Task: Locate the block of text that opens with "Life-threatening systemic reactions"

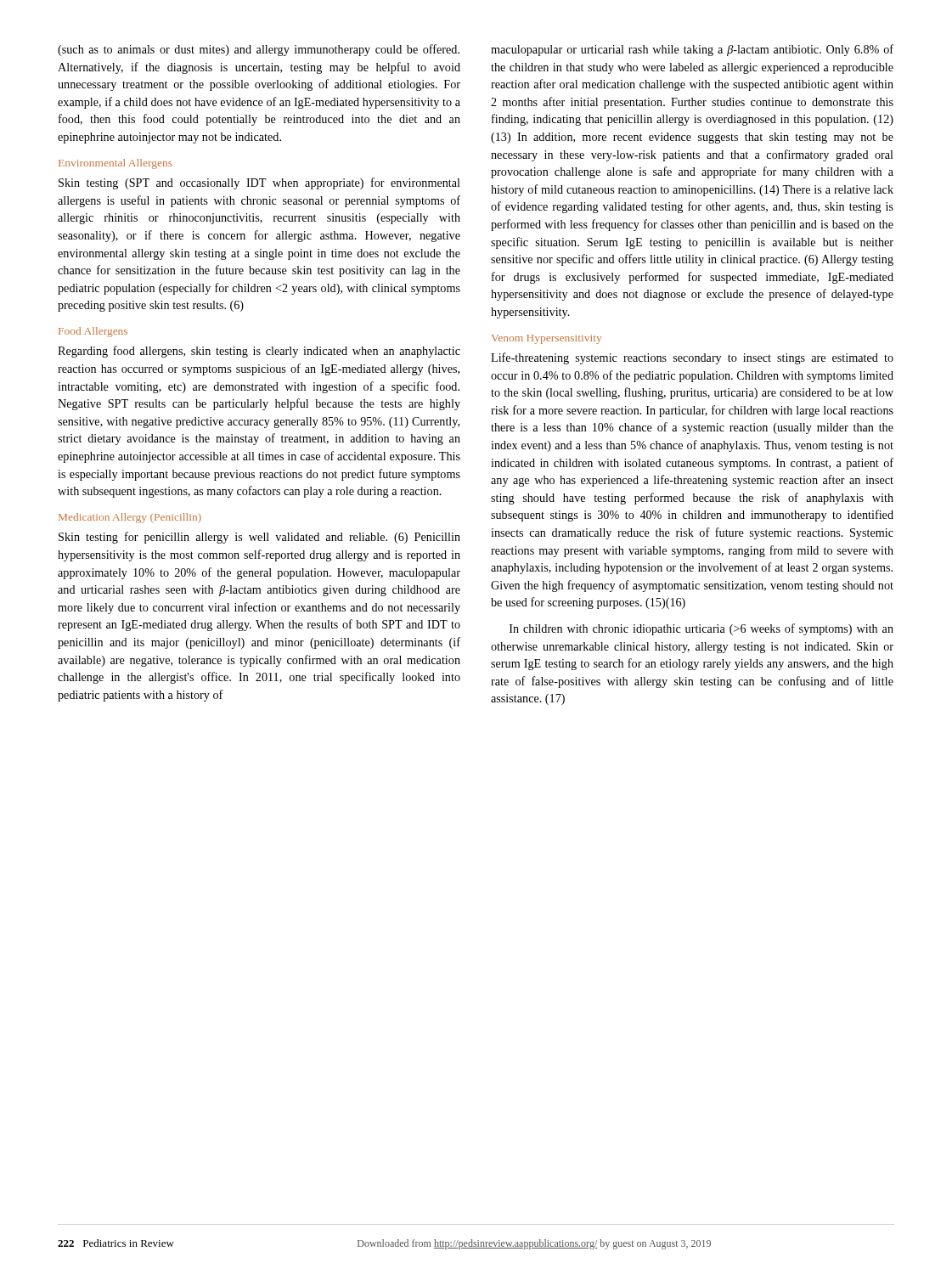Action: pyautogui.click(x=692, y=528)
